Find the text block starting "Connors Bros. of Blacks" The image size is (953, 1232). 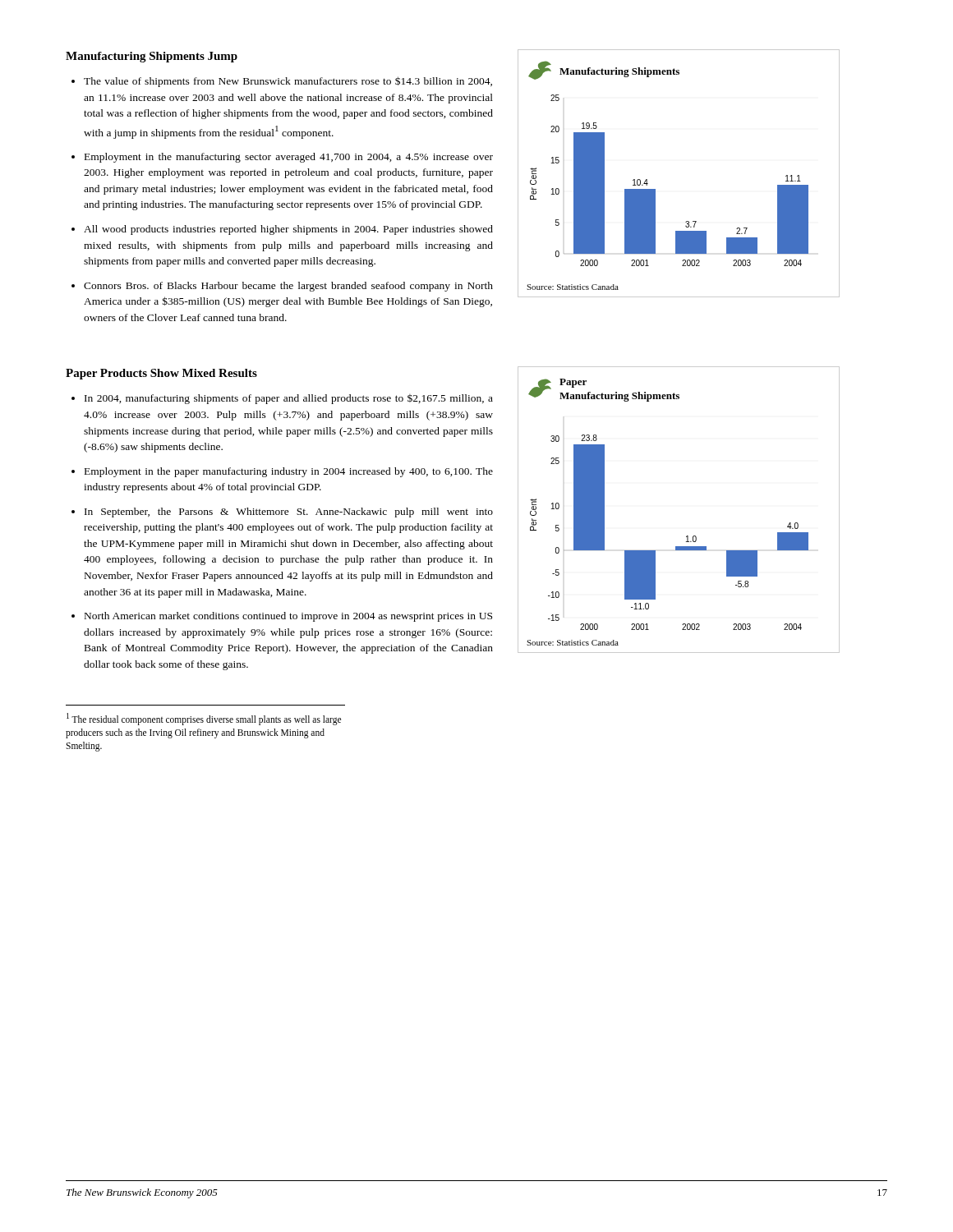288,301
